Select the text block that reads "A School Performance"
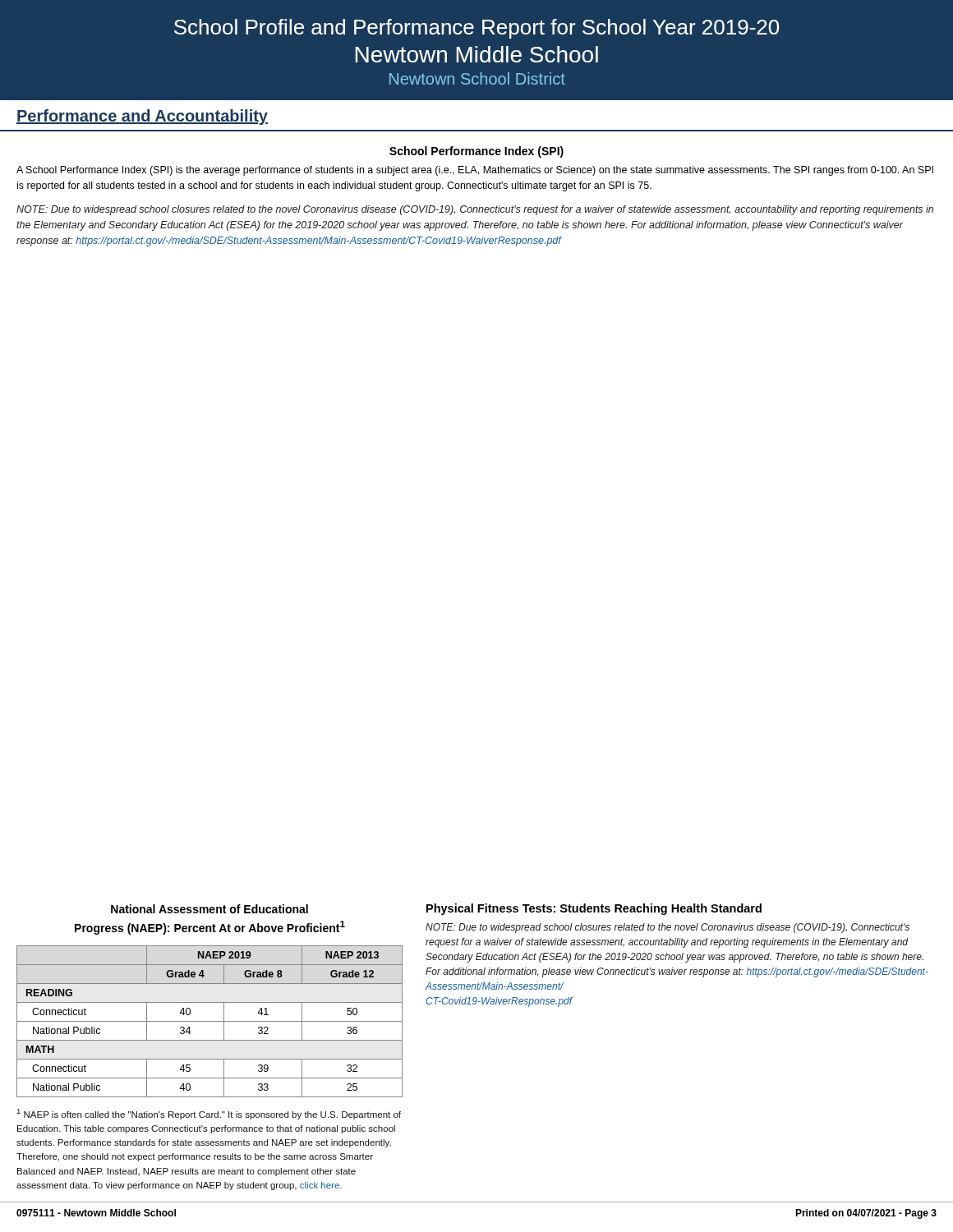The width and height of the screenshot is (953, 1232). click(475, 178)
